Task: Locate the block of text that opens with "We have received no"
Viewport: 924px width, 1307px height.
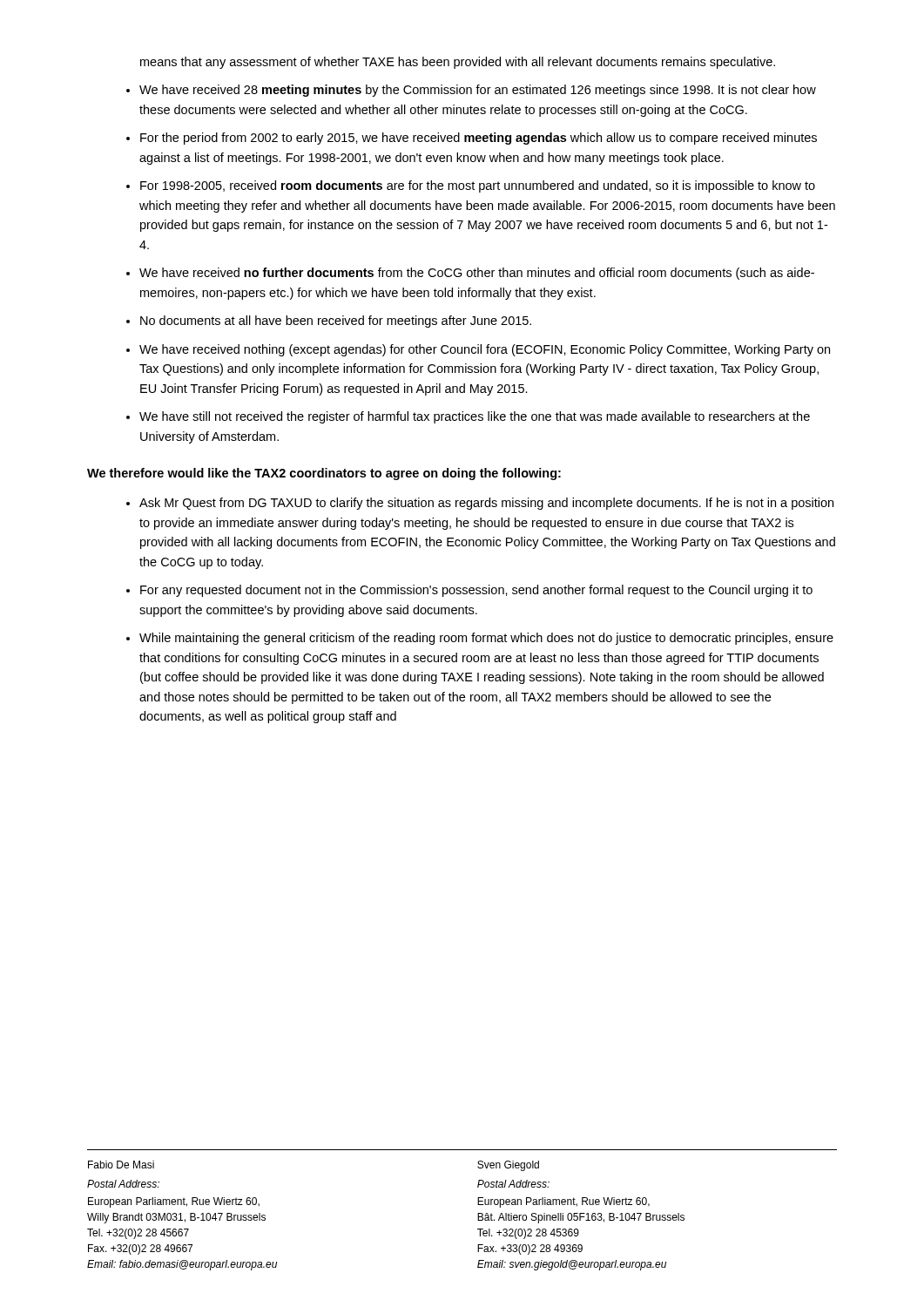Action: pyautogui.click(x=488, y=283)
